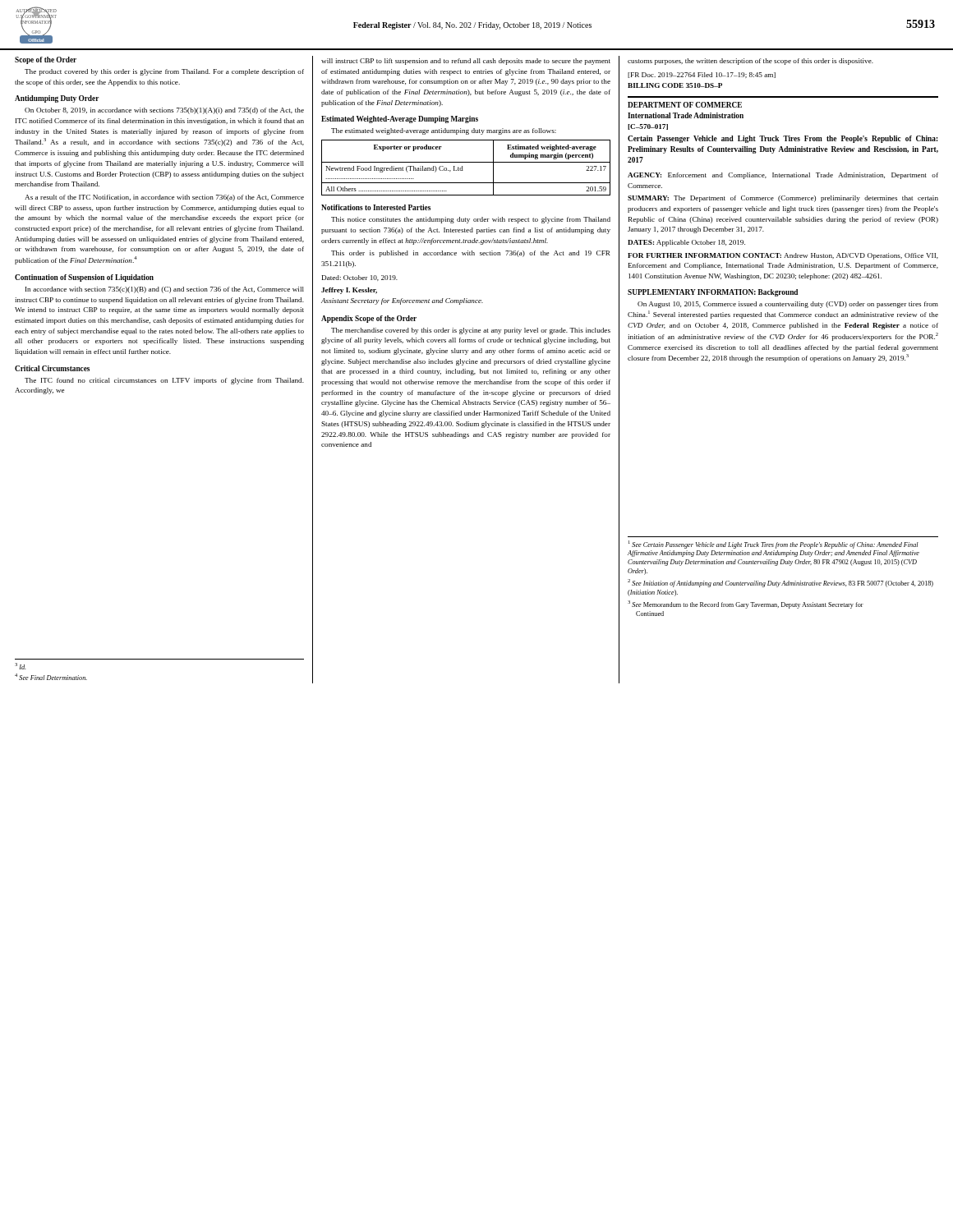Navigate to the region starting "On August 10, 2015, Commerce issued a"
This screenshot has width=953, height=1232.
tap(783, 331)
